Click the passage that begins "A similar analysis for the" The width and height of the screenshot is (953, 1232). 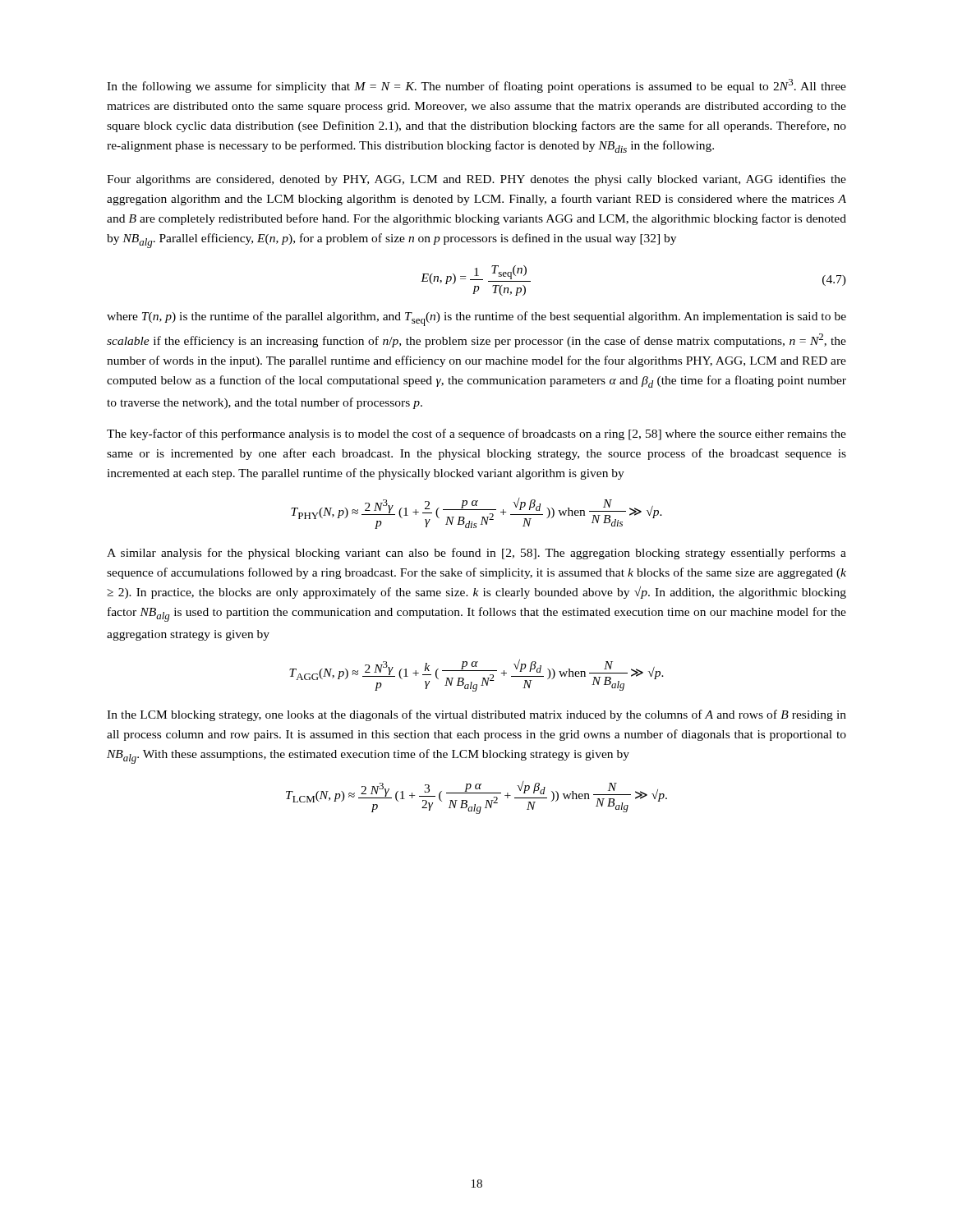[x=476, y=594]
